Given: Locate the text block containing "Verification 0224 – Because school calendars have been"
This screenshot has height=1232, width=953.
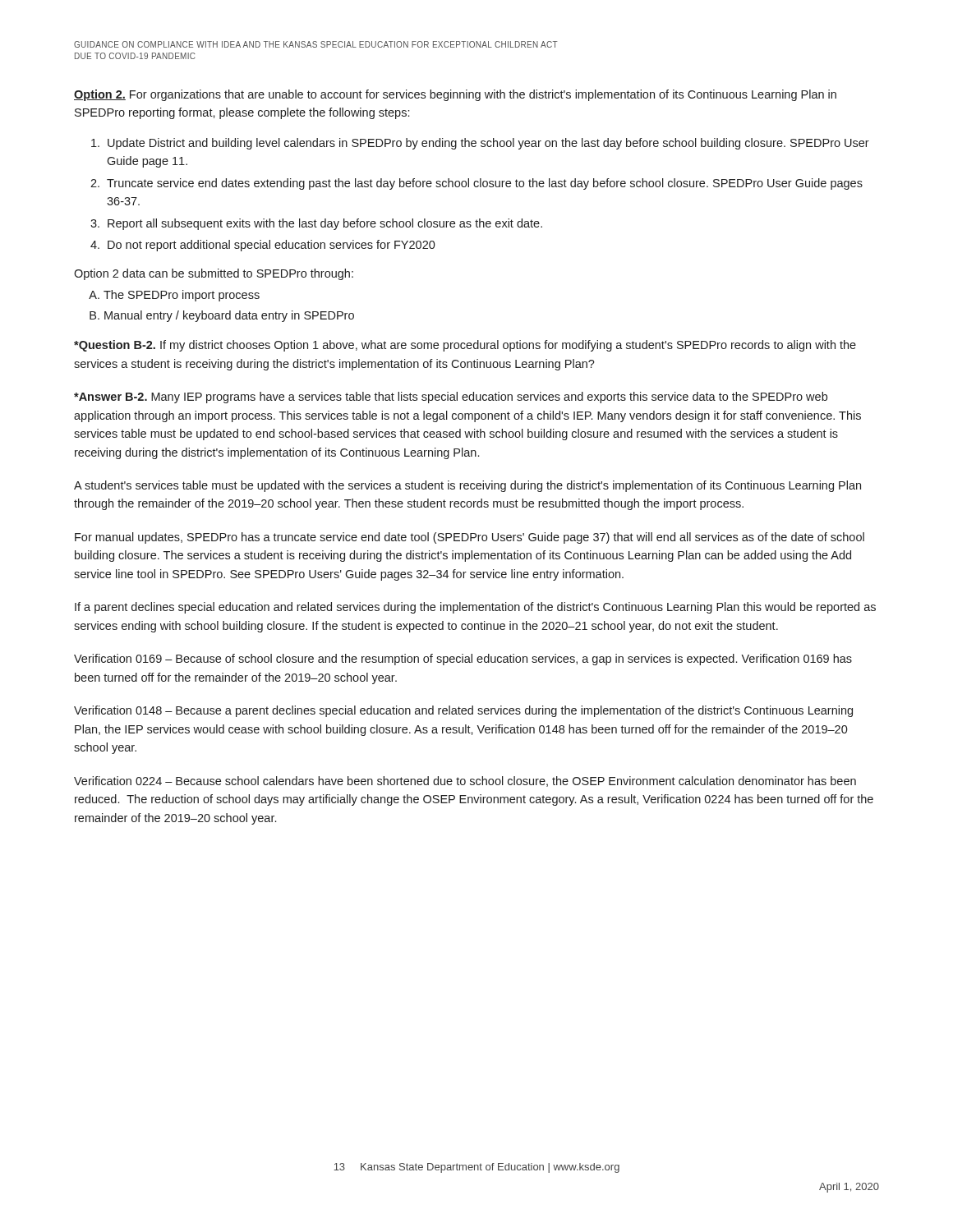Looking at the screenshot, I should click(x=474, y=799).
